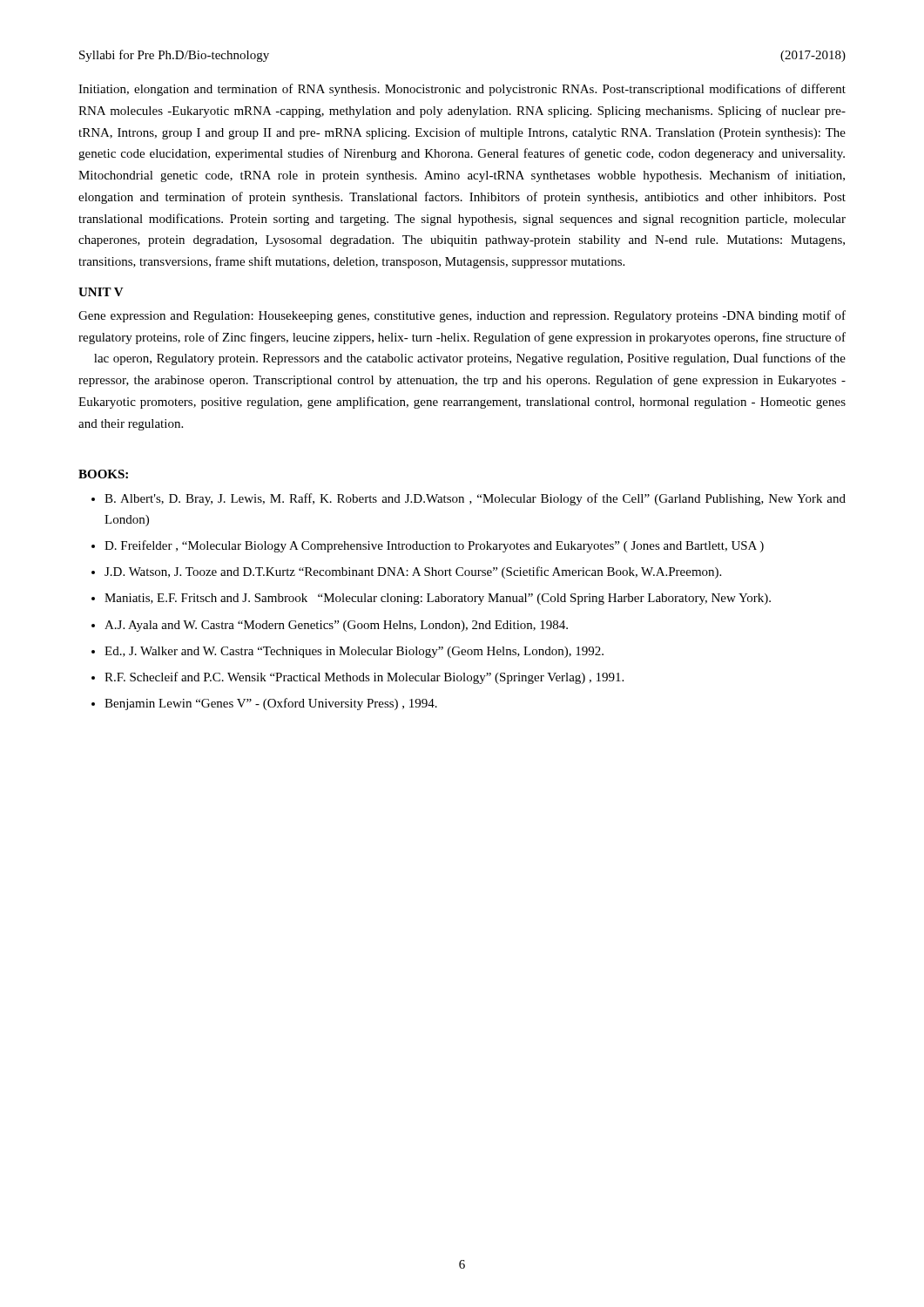Locate the list item containing "Maniatis, E.F. Fritsch"
The height and width of the screenshot is (1307, 924).
pos(438,598)
